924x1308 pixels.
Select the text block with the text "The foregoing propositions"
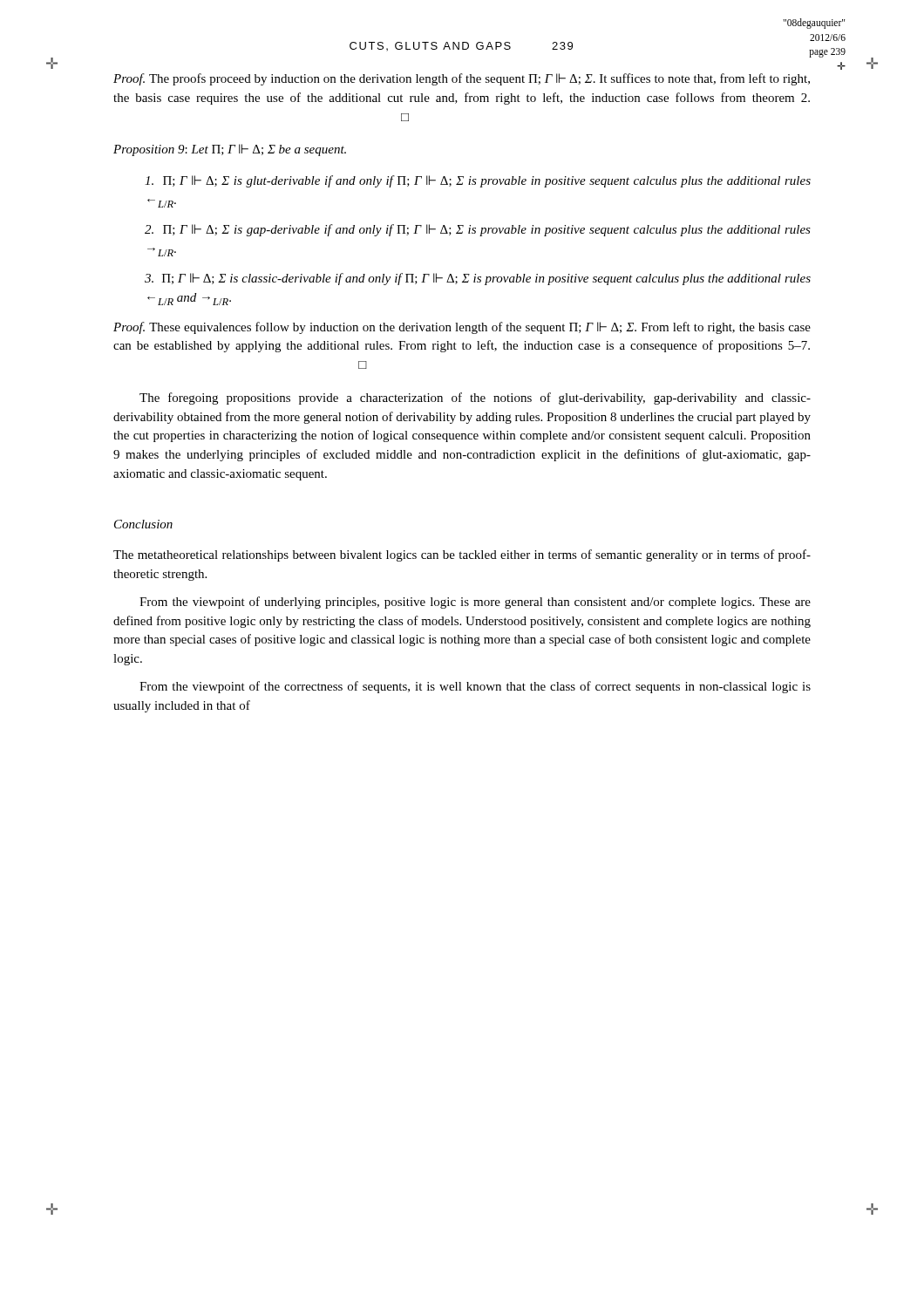[x=462, y=435]
